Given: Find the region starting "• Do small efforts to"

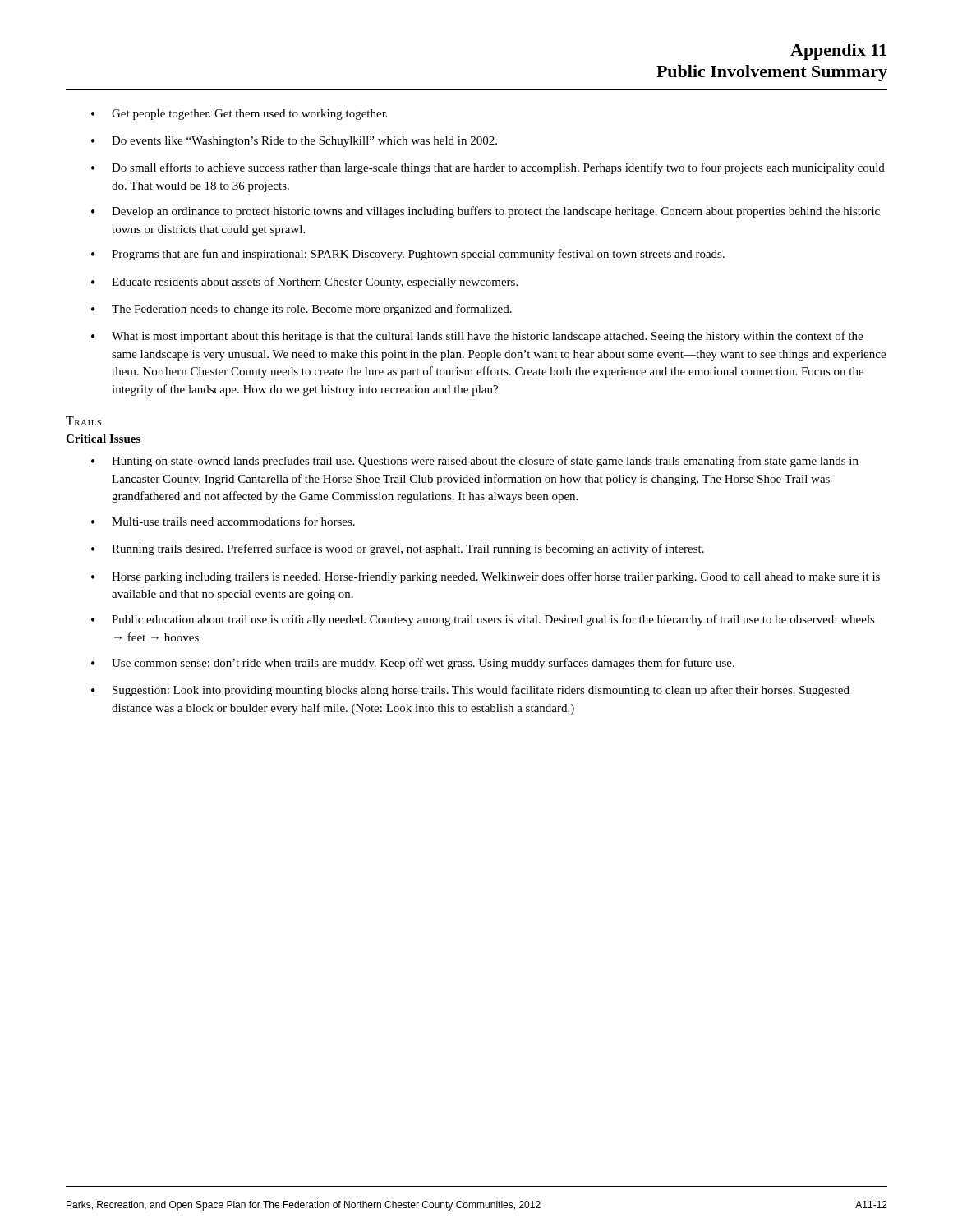Looking at the screenshot, I should point(489,178).
